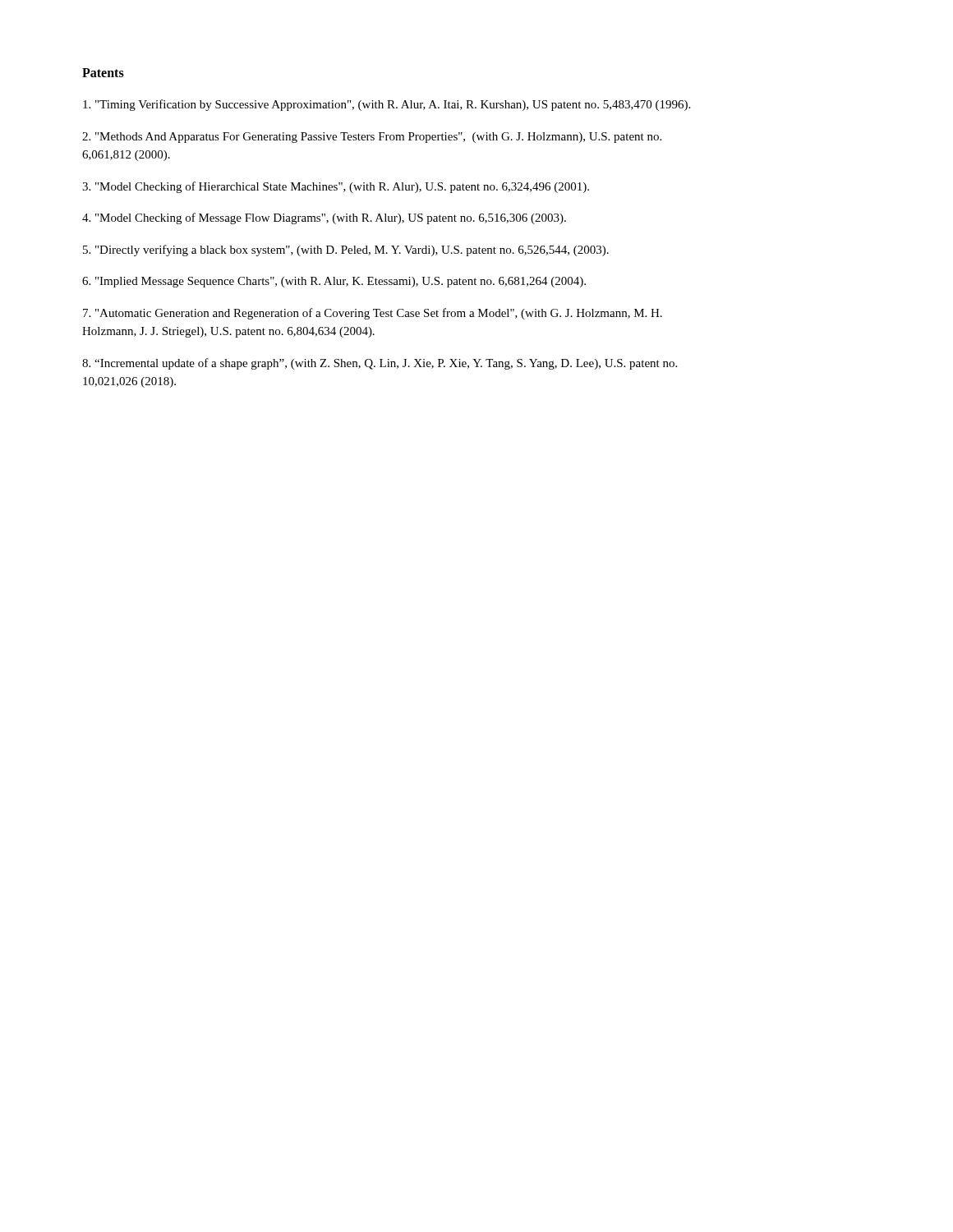Navigate to the element starting "4. "Model Checking of Message Flow Diagrams", (with"

coord(324,218)
